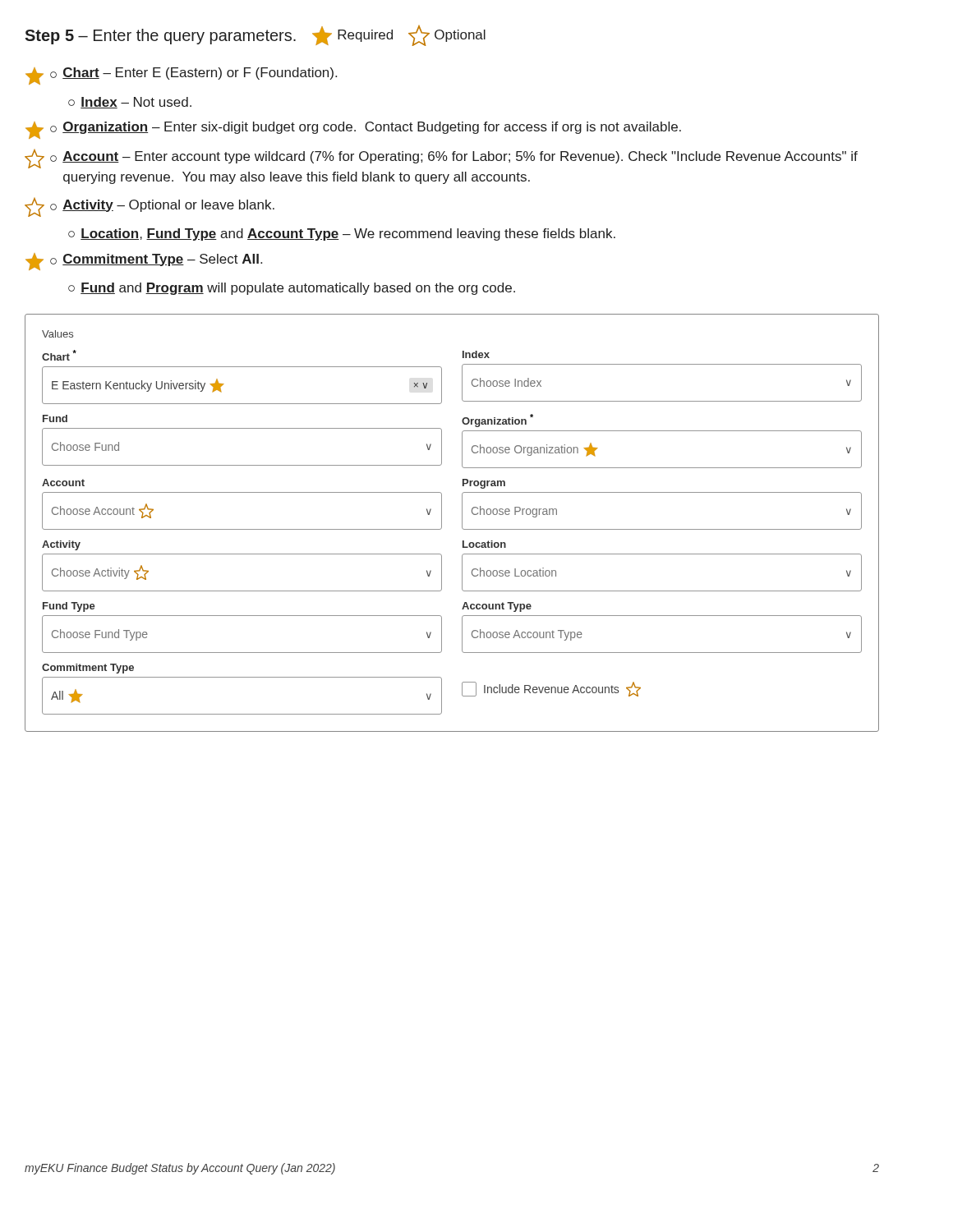Click on the text block starting "○ Fund and Program will populate automatically based"
Screen dimensions: 1232x953
click(292, 288)
